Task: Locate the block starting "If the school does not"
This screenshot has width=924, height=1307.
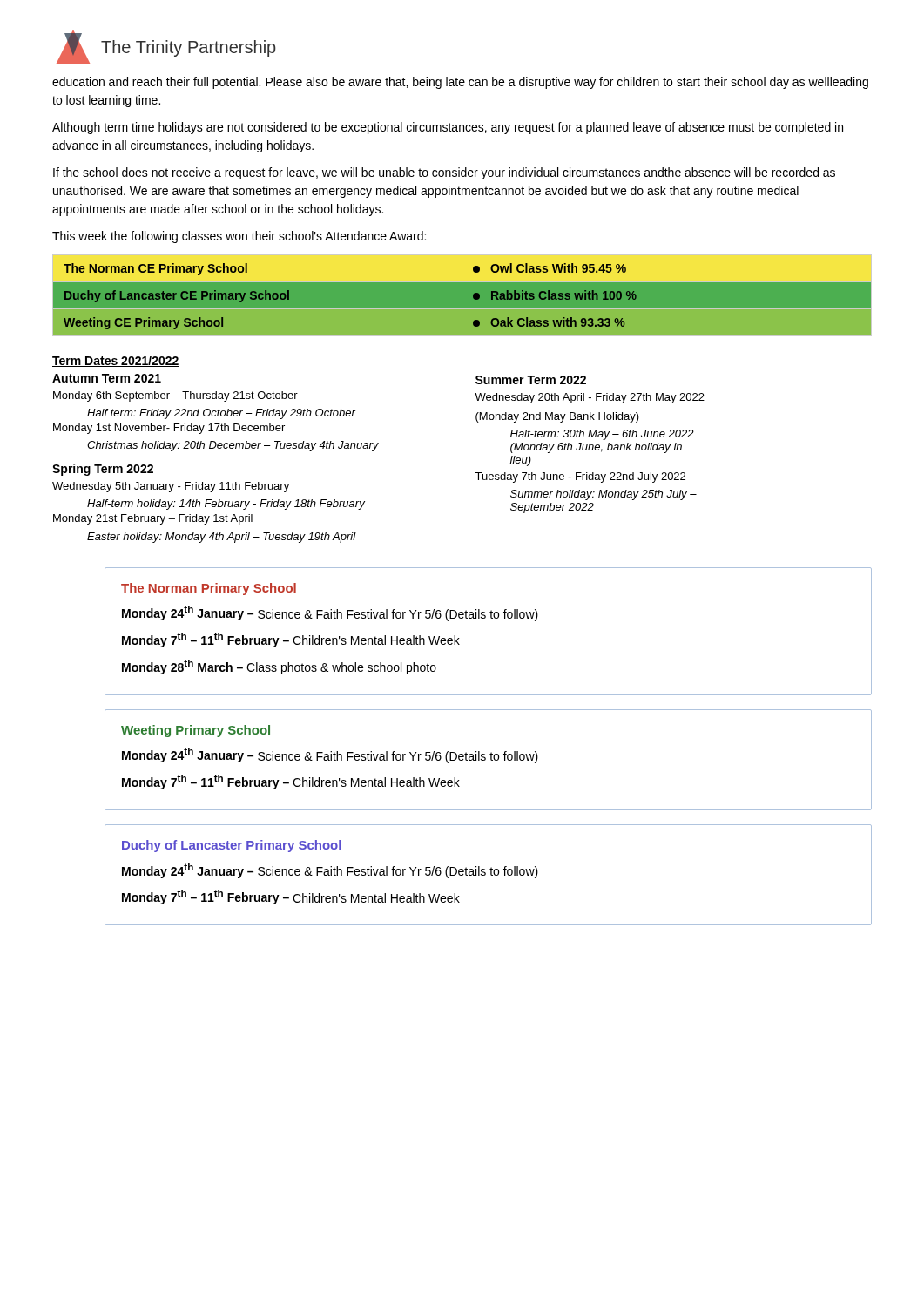Action: [444, 191]
